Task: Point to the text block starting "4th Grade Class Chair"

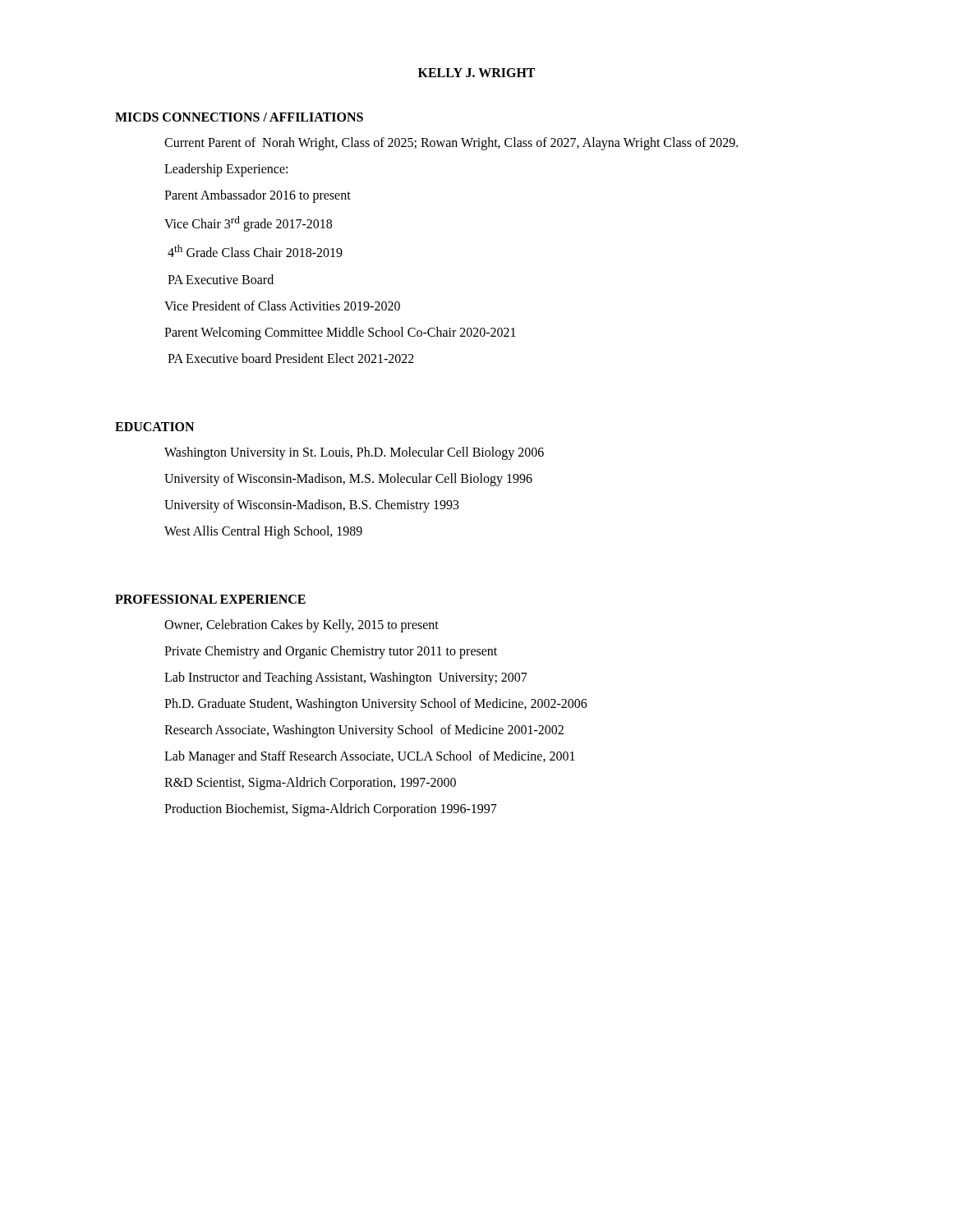Action: (253, 251)
